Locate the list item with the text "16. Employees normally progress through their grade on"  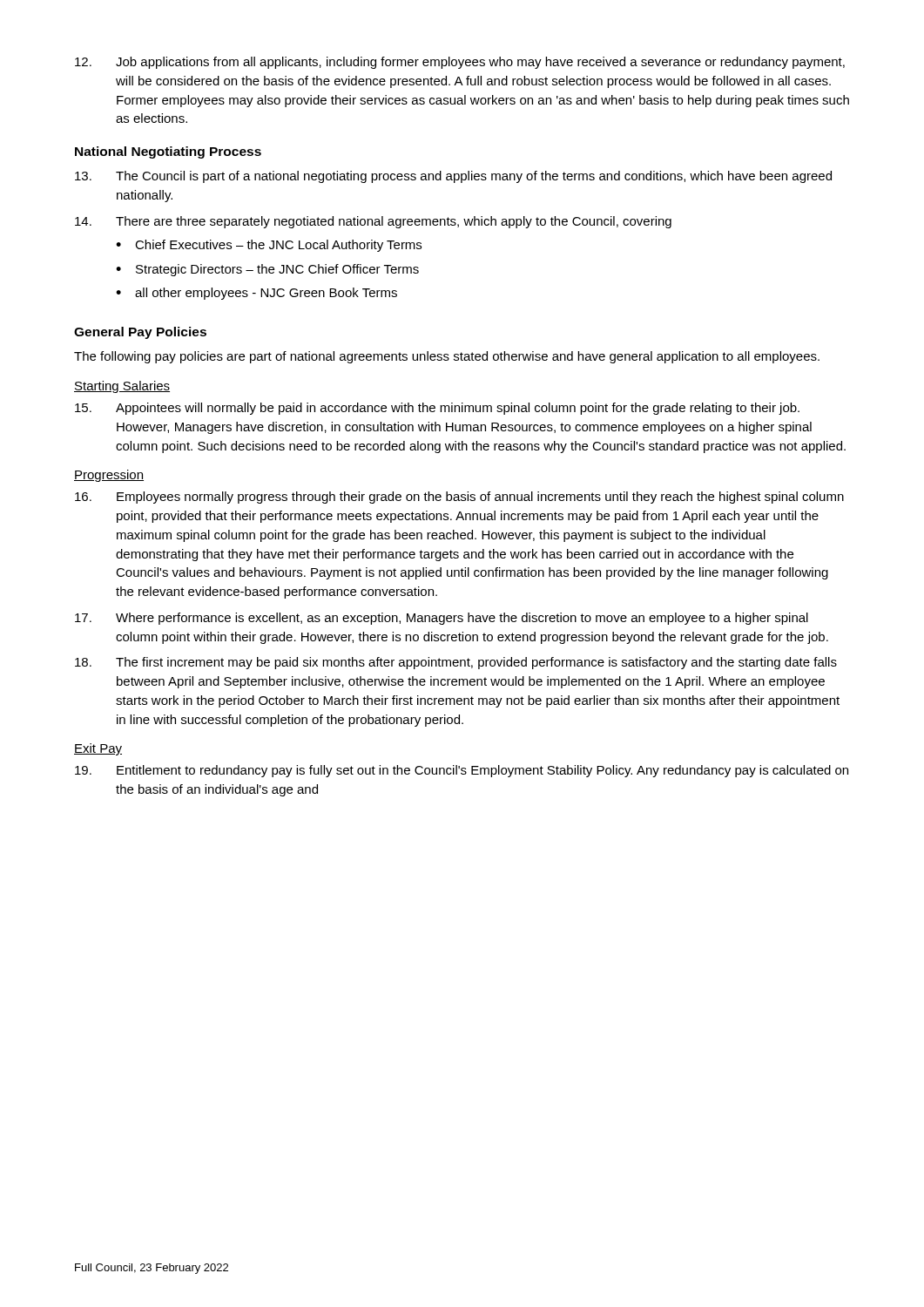[462, 544]
